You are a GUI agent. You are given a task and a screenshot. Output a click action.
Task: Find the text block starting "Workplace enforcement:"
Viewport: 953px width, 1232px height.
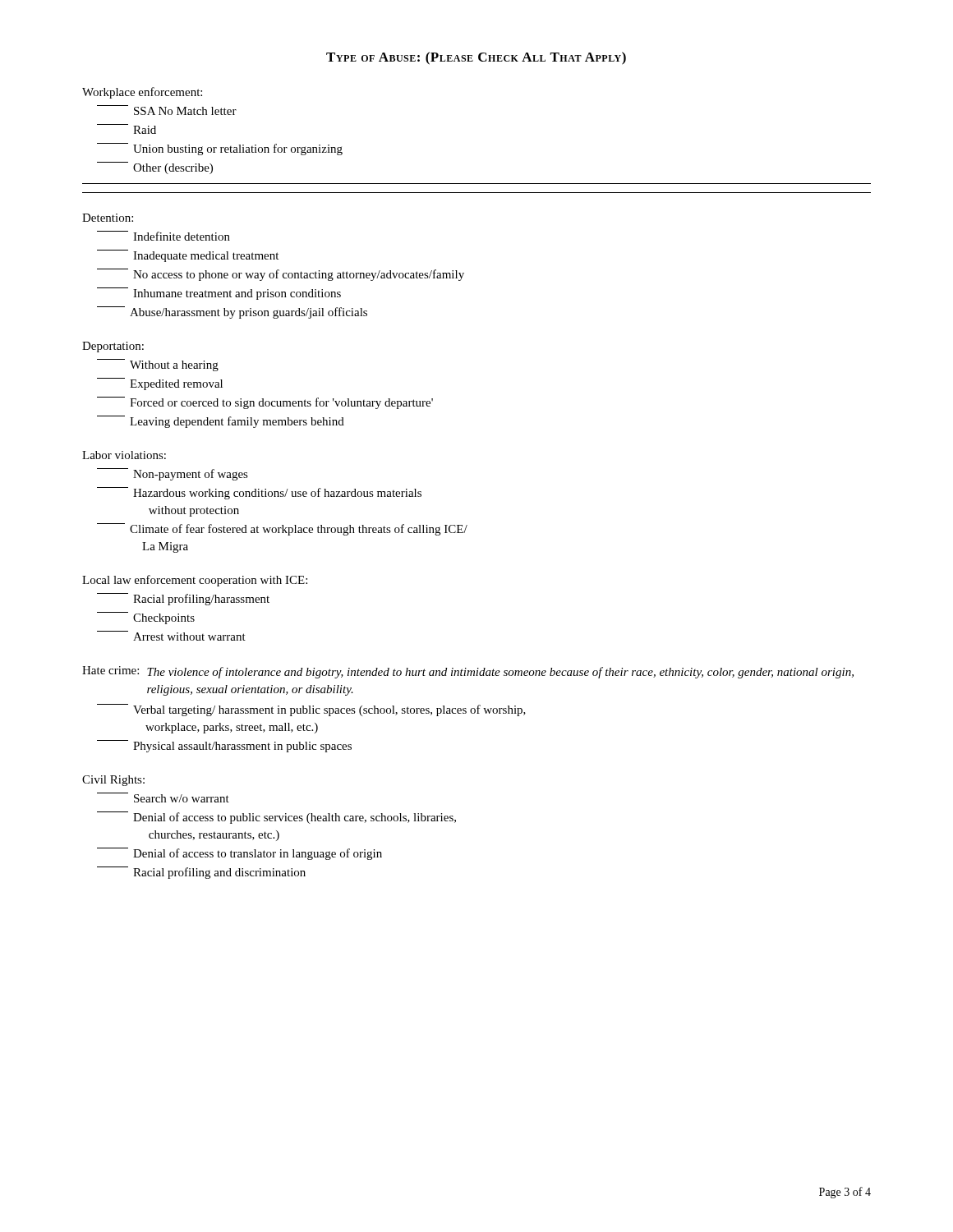click(x=143, y=92)
